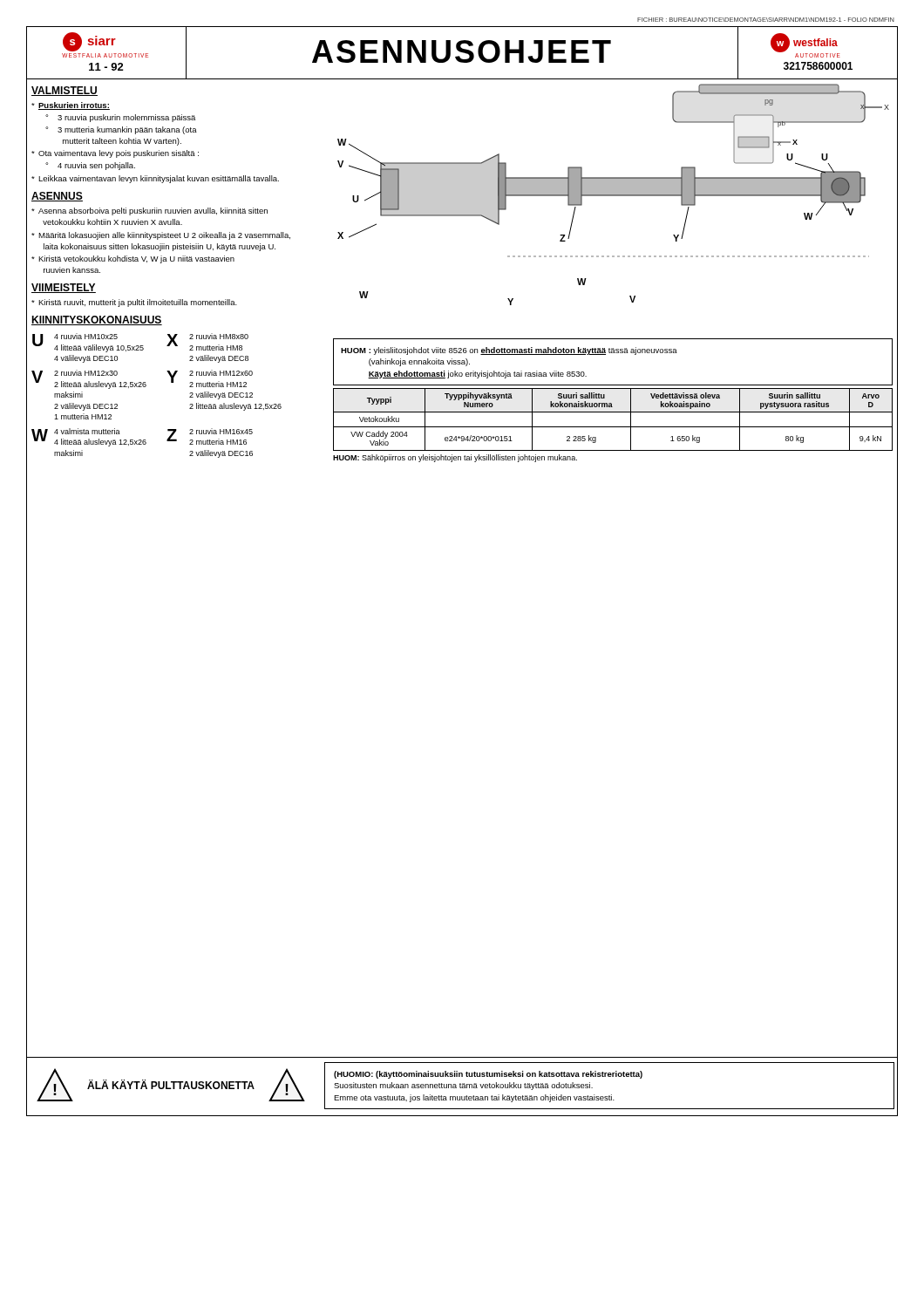
Task: Find the engineering diagram
Action: 613,200
